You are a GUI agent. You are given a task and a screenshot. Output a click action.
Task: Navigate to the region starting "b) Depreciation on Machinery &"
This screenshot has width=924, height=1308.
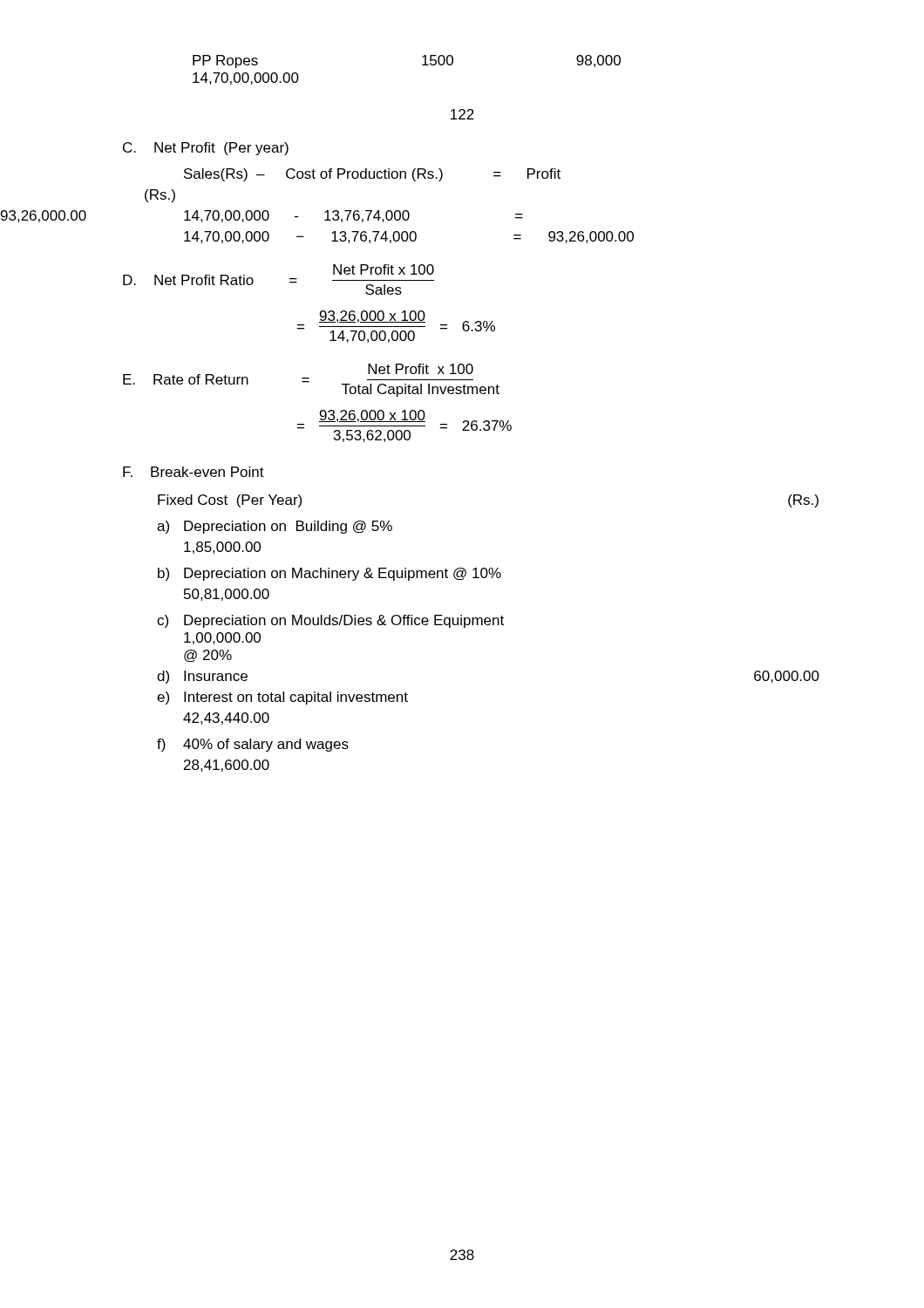(329, 574)
